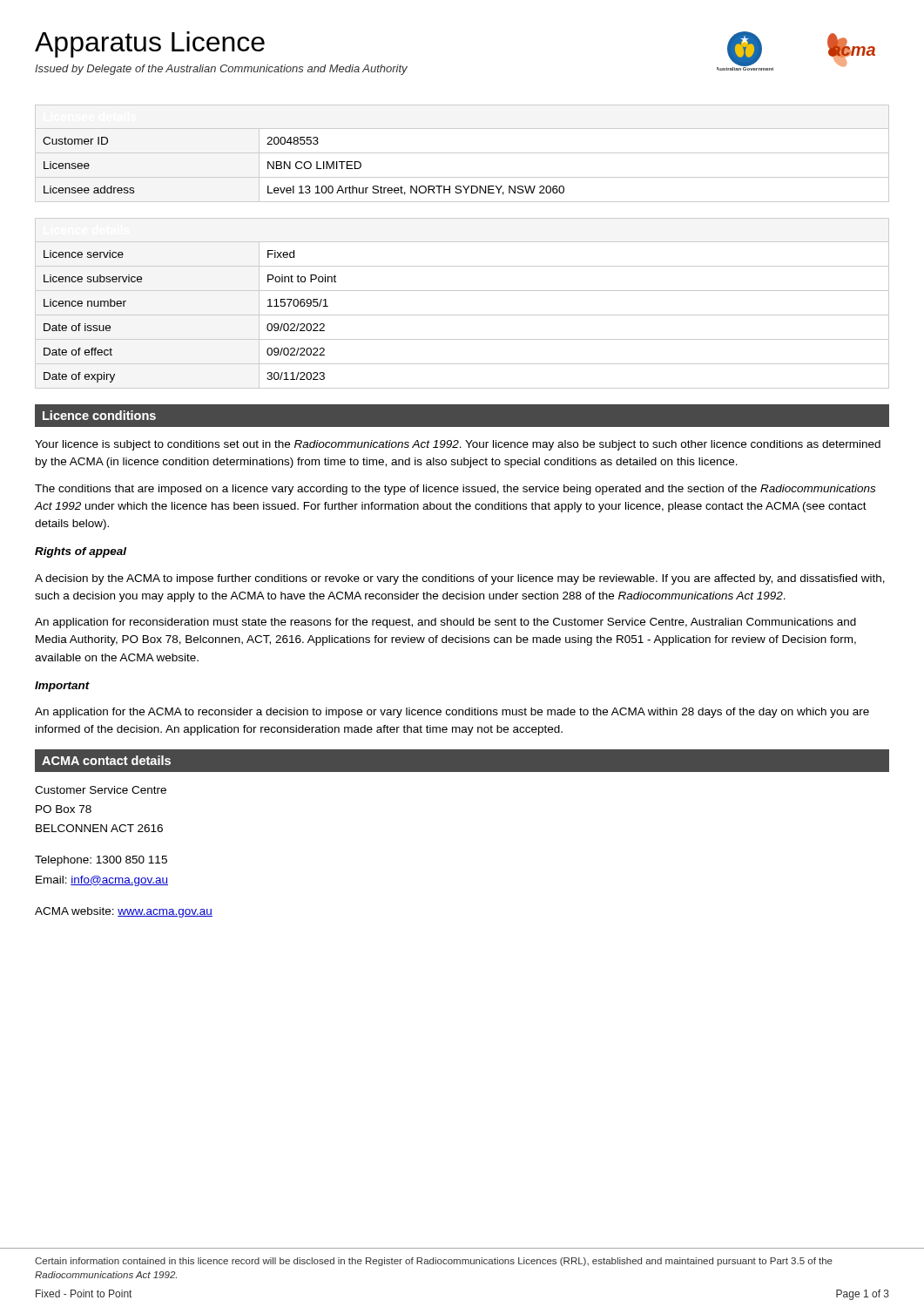This screenshot has height=1307, width=924.
Task: Navigate to the text starting "Licence conditions"
Action: tap(99, 416)
